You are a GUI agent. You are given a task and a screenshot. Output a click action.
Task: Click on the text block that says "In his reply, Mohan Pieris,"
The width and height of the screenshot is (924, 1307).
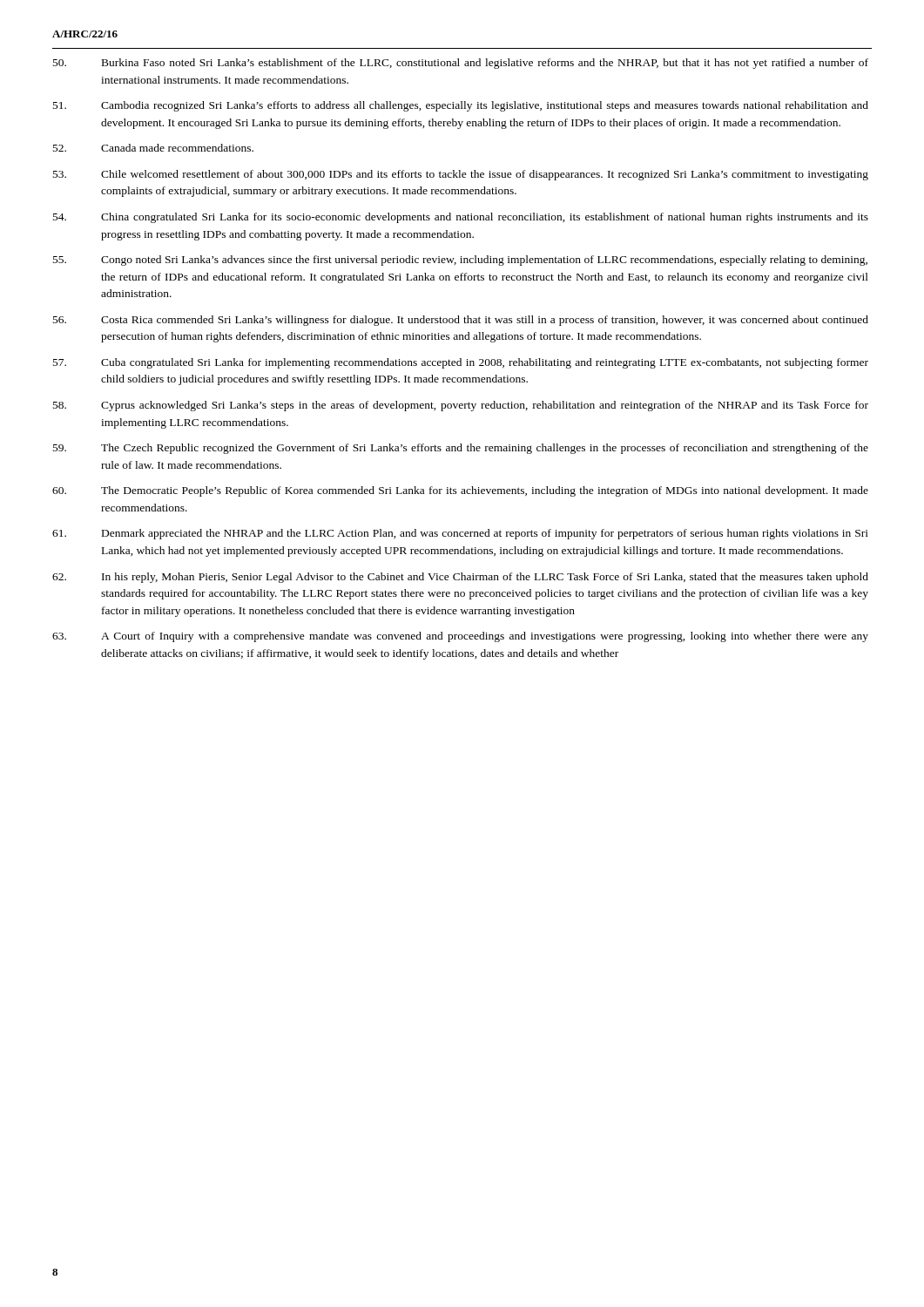[460, 593]
